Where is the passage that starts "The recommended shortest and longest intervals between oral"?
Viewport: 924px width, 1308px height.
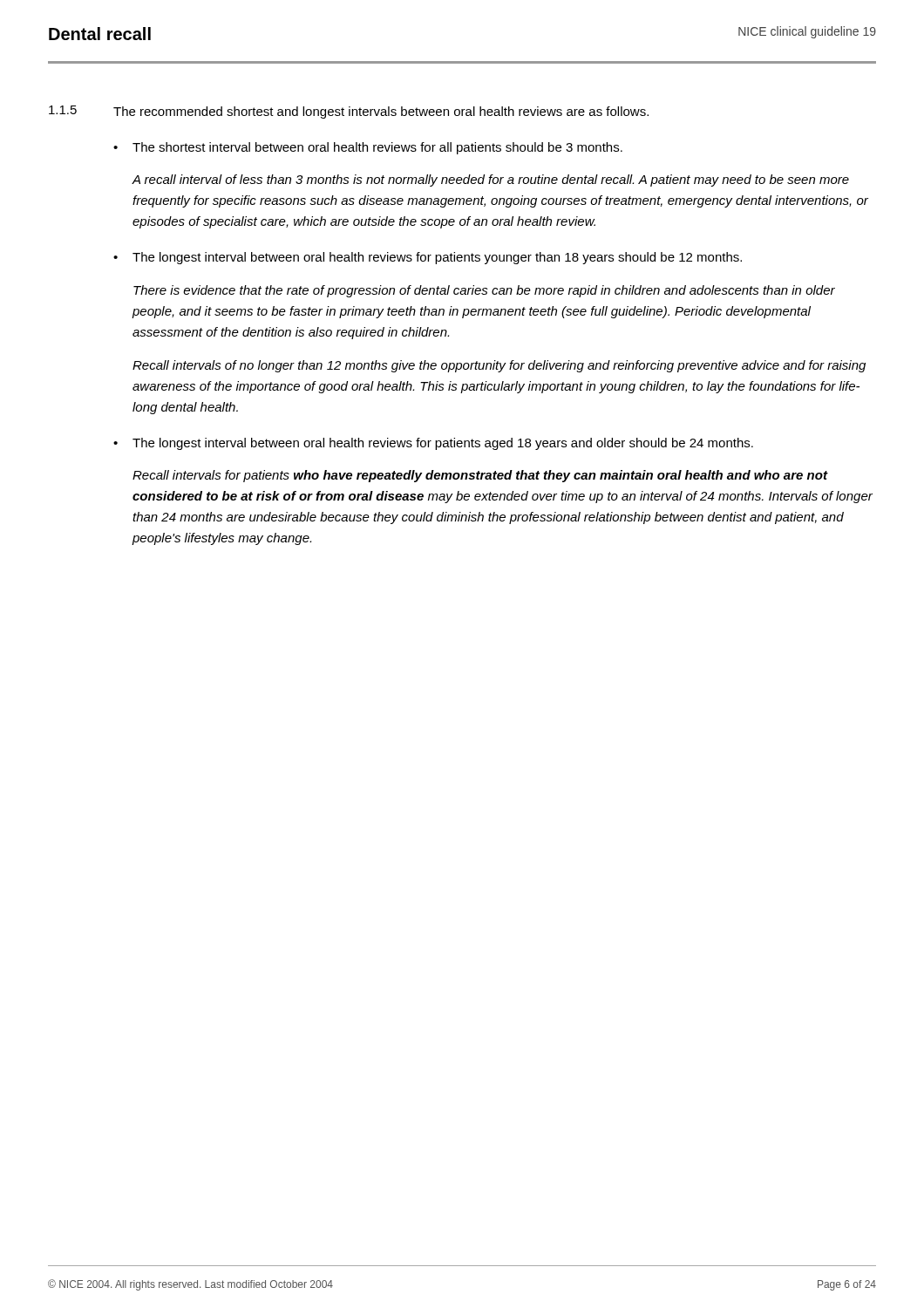point(381,111)
